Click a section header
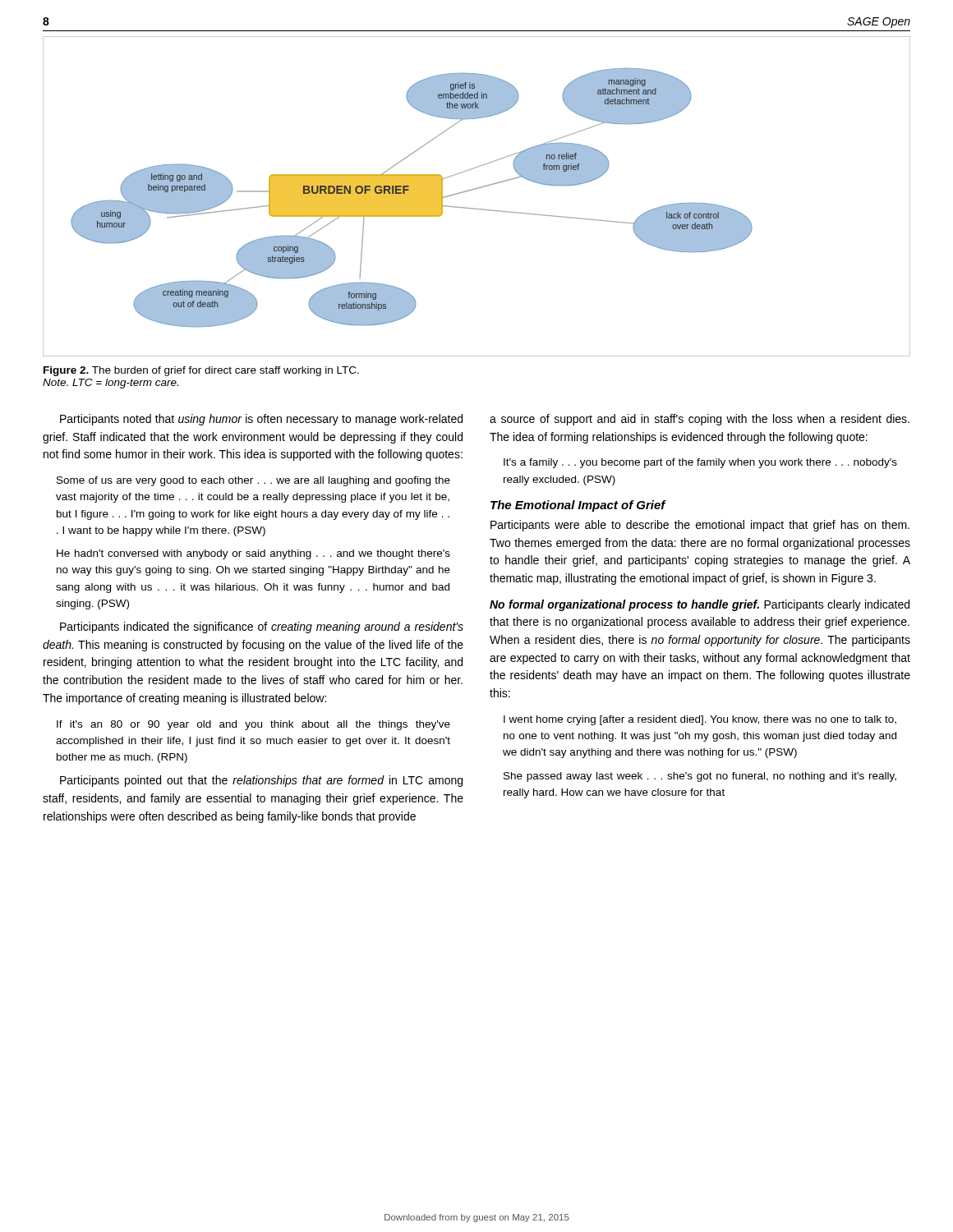The image size is (953, 1232). tap(577, 505)
